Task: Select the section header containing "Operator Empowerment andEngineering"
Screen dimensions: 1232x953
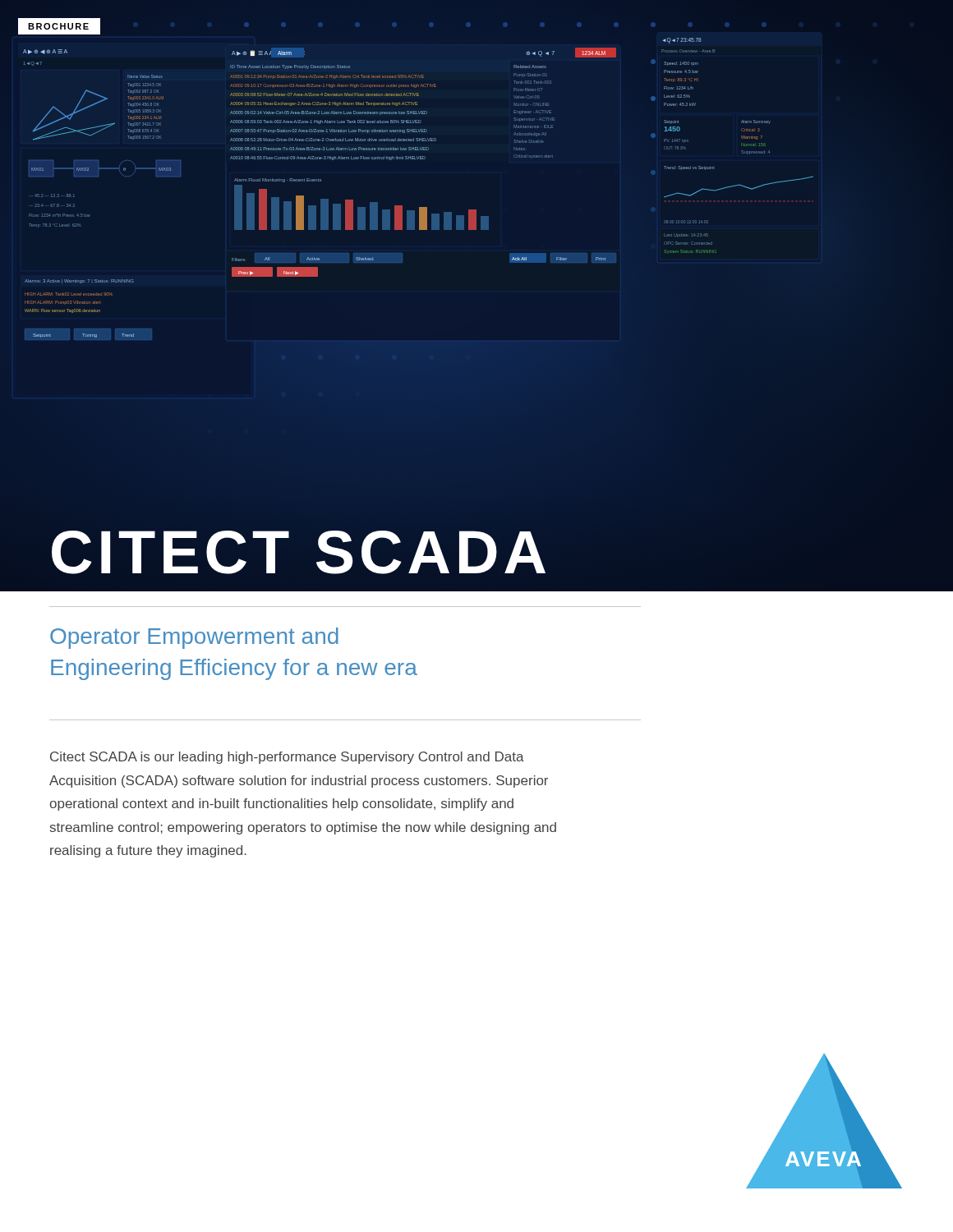Action: tap(233, 652)
